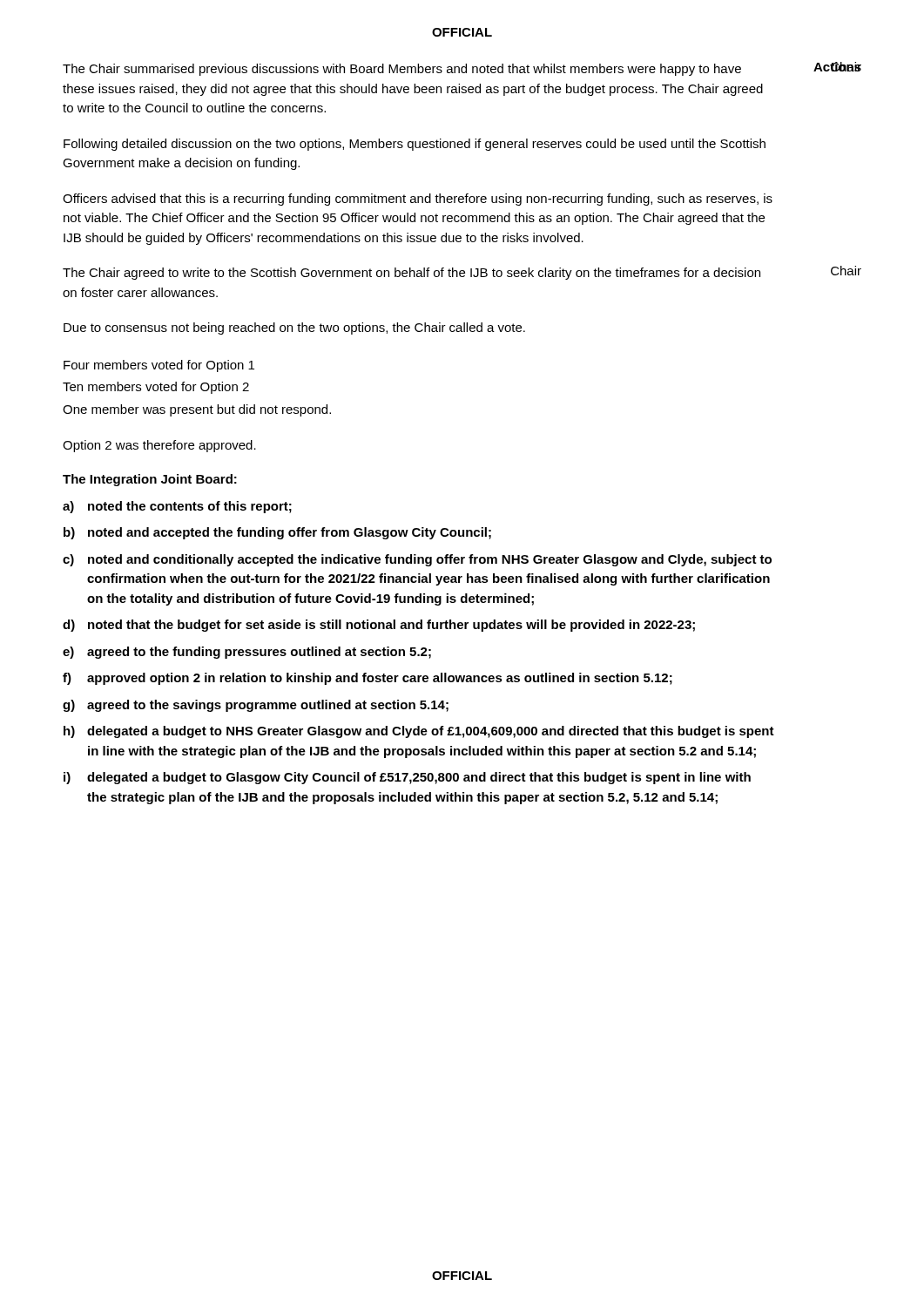Locate the block of text that opens with "d) noted that the budget for"
The height and width of the screenshot is (1307, 924).
[x=418, y=625]
